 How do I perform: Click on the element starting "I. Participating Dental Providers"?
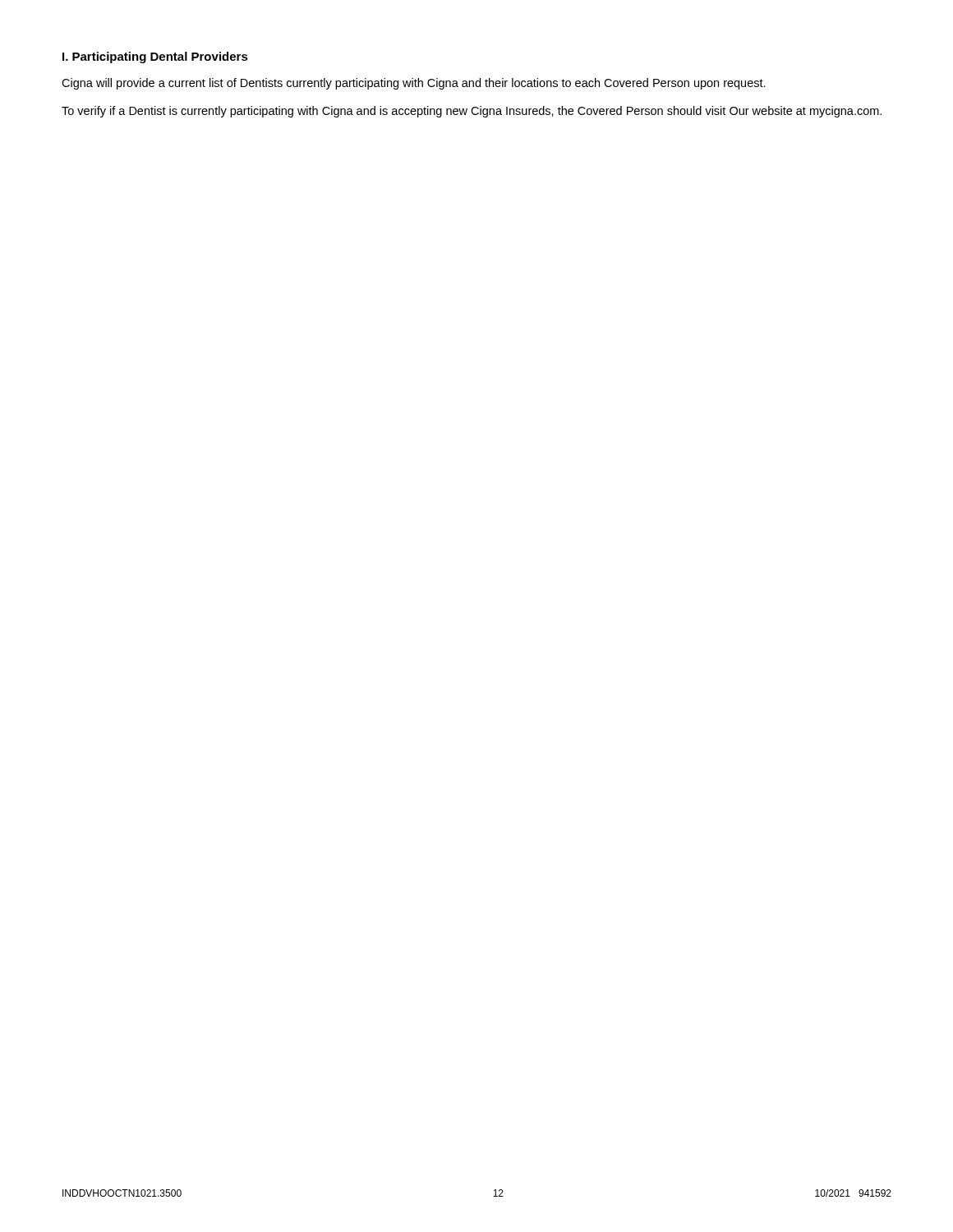[x=155, y=56]
